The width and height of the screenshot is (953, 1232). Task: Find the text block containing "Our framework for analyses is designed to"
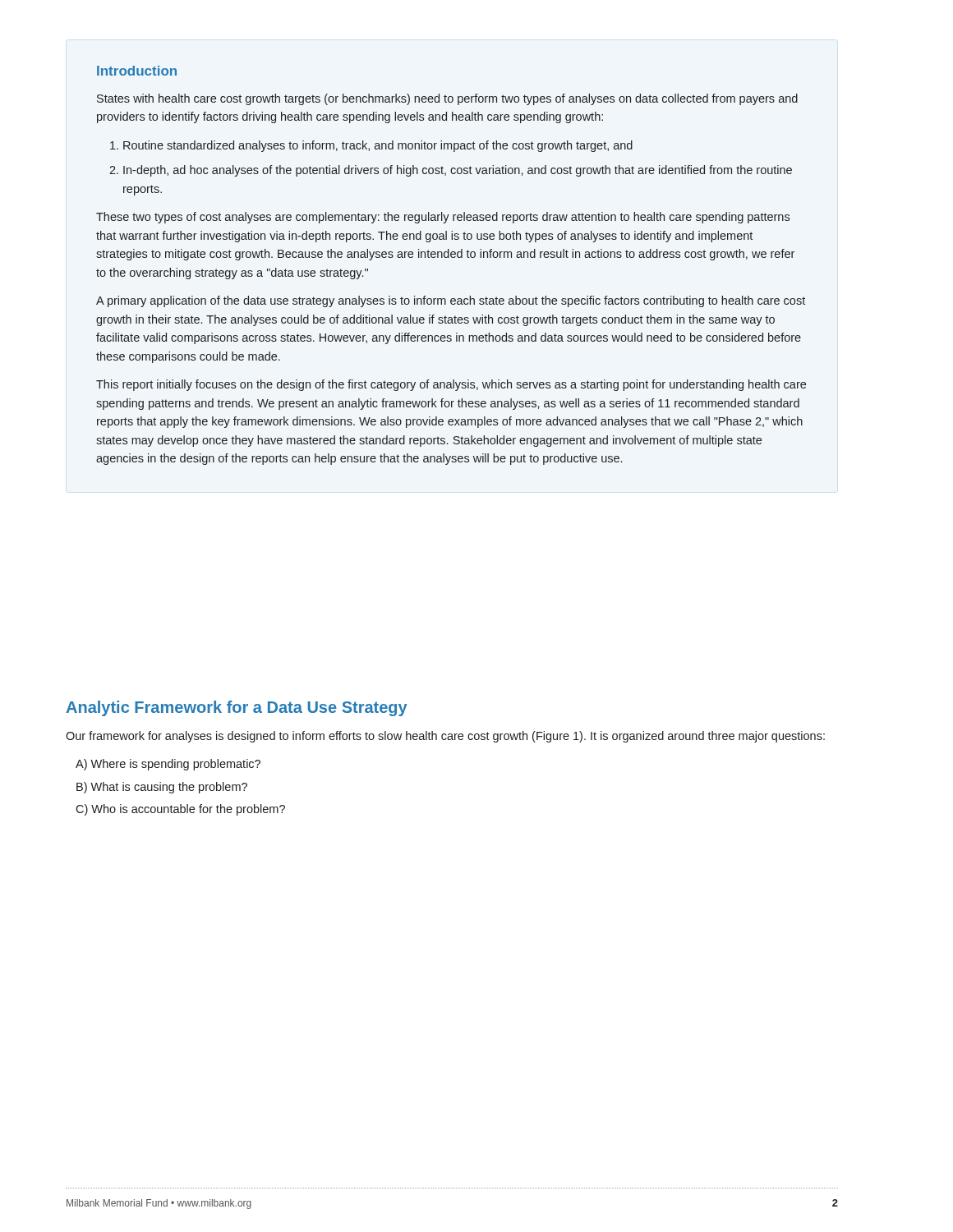[452, 736]
